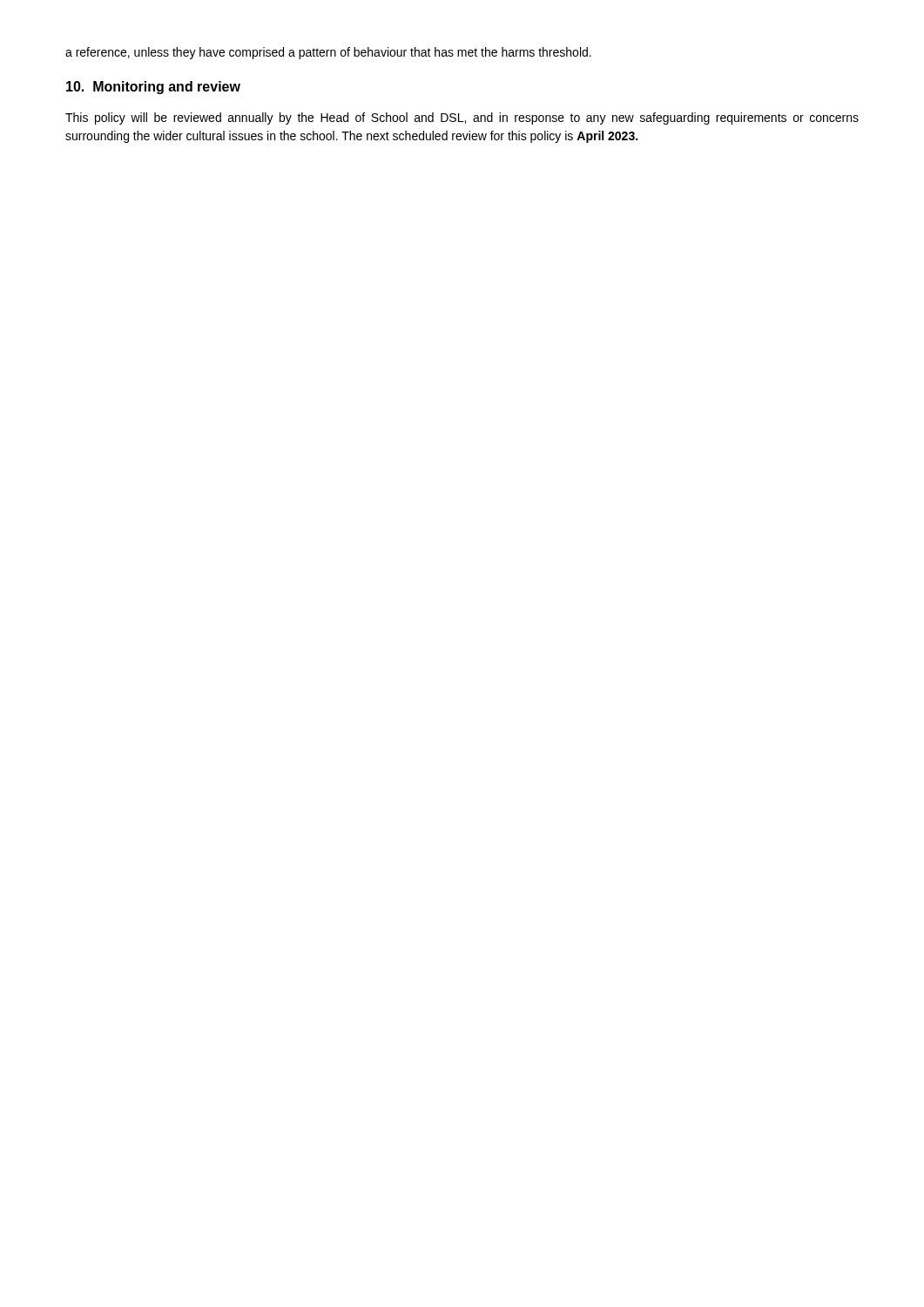Find the text starting "10. Monitoring and review"

tap(153, 87)
